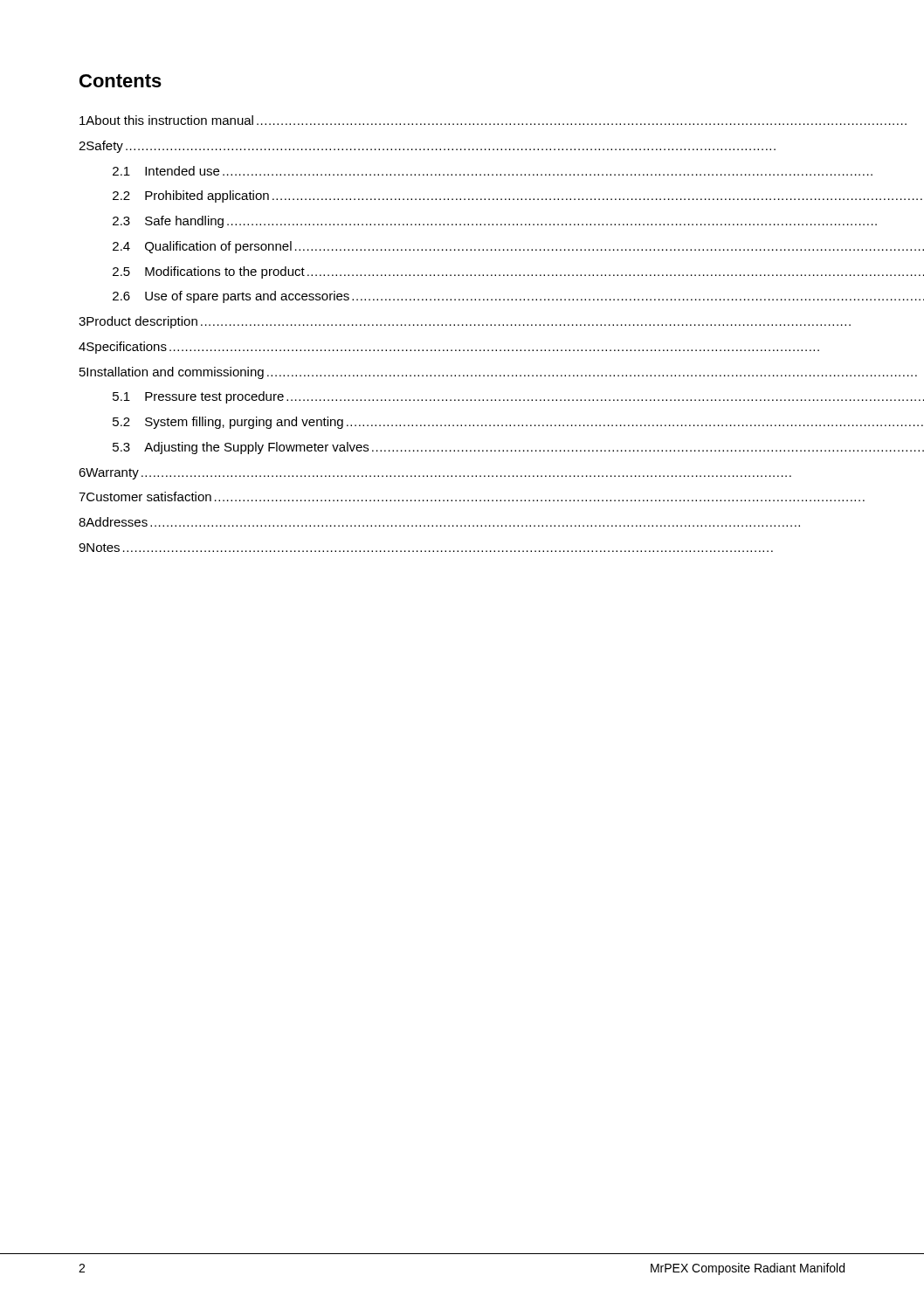Find the block on this page that starts "2.5 Modifications to"
The image size is (924, 1310).
tap(501, 271)
